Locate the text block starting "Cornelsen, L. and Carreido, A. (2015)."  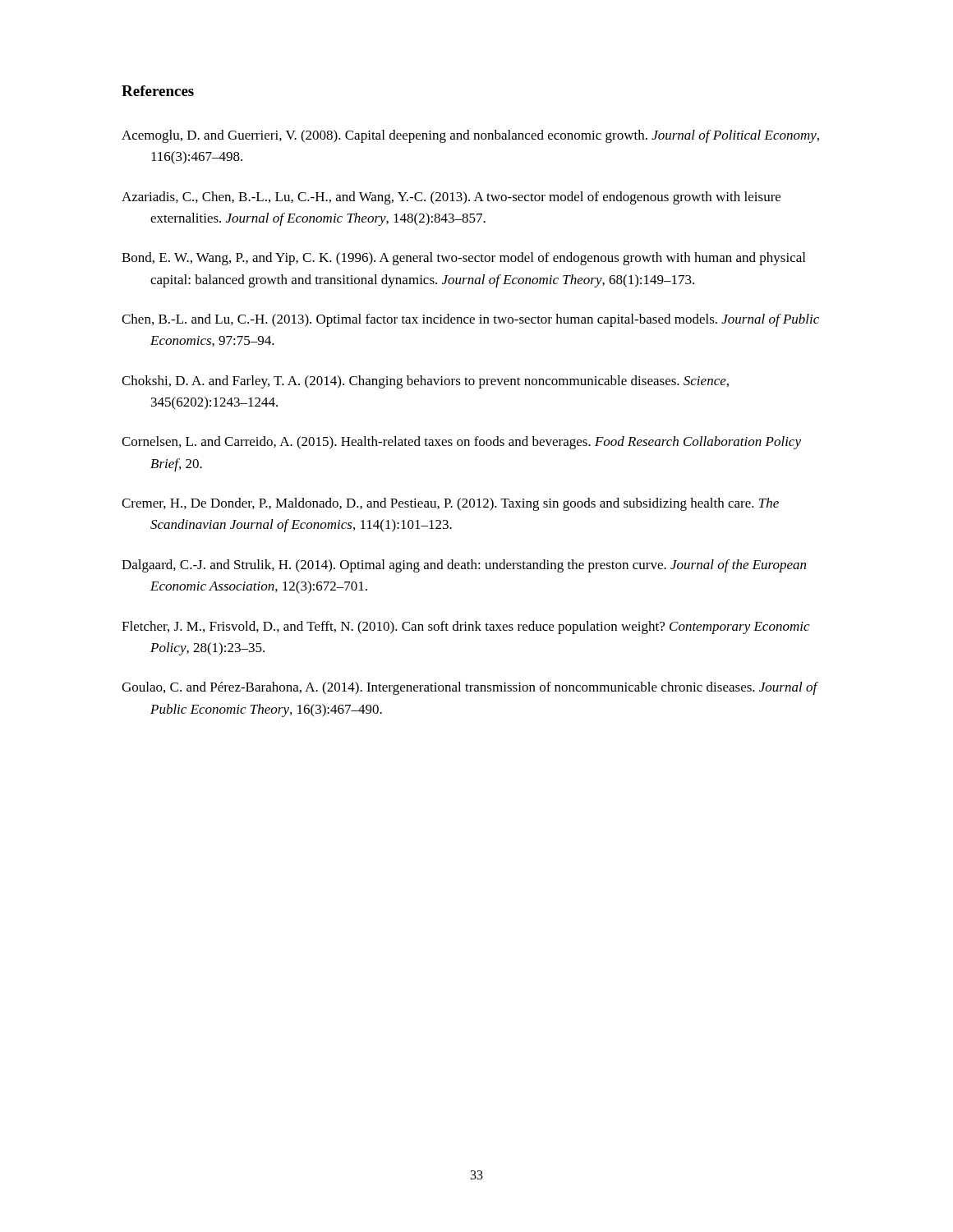tap(461, 453)
